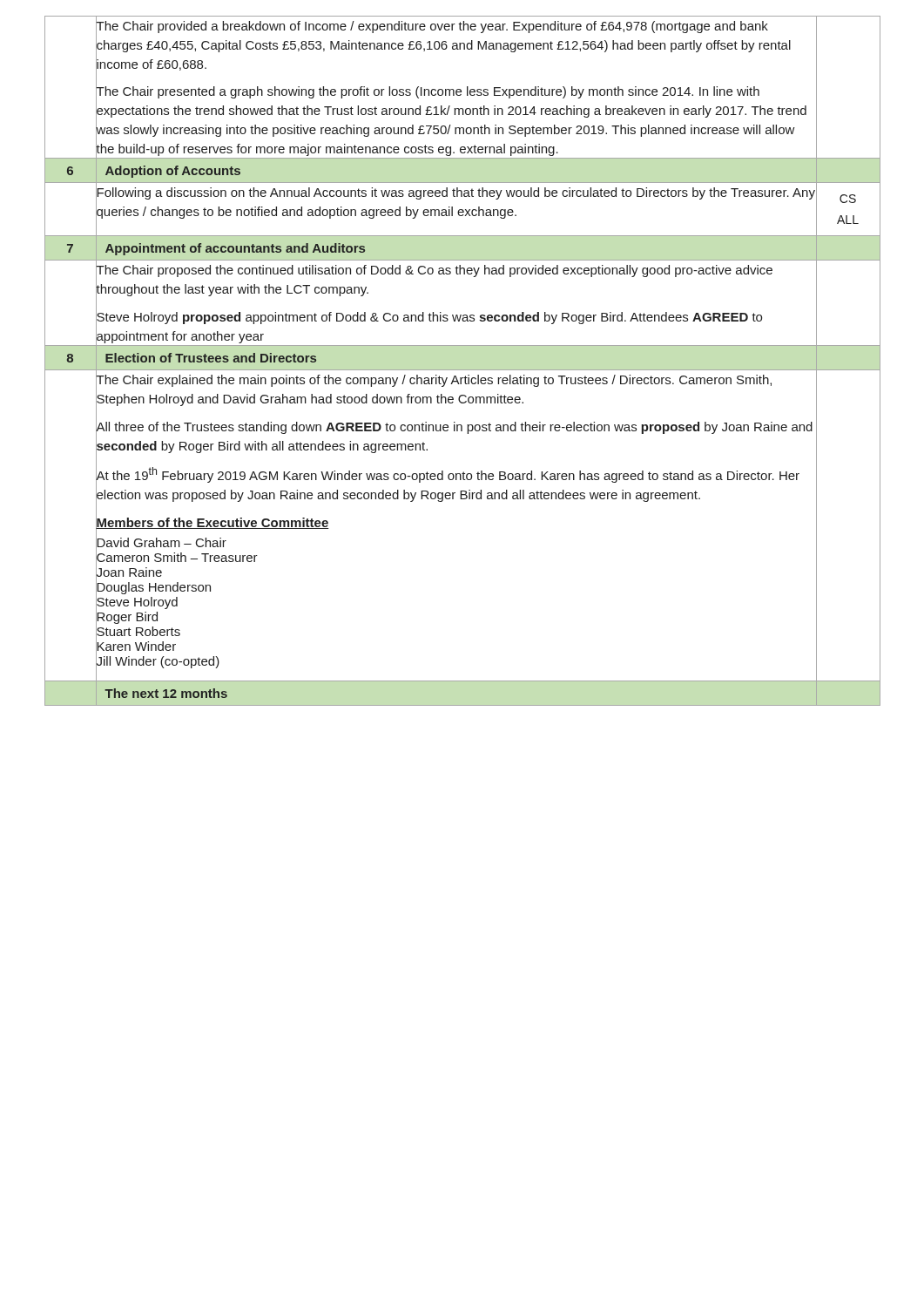924x1307 pixels.
Task: Click where it says "Jill Winder (co-opted)"
Action: click(x=158, y=661)
